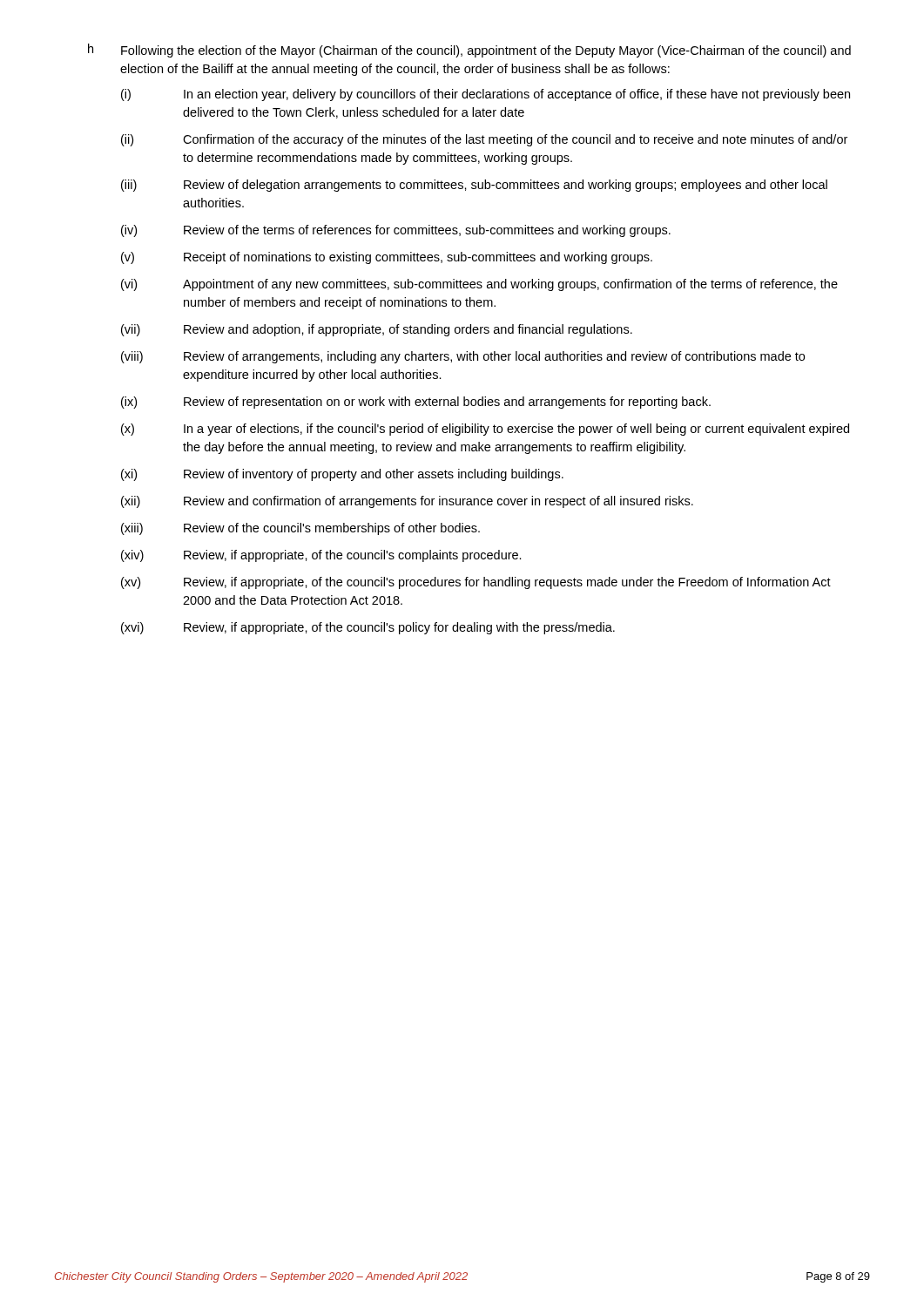Click on the block starting "h Following the election of the Mayor (Chairman"
The image size is (924, 1307).
[x=471, y=344]
